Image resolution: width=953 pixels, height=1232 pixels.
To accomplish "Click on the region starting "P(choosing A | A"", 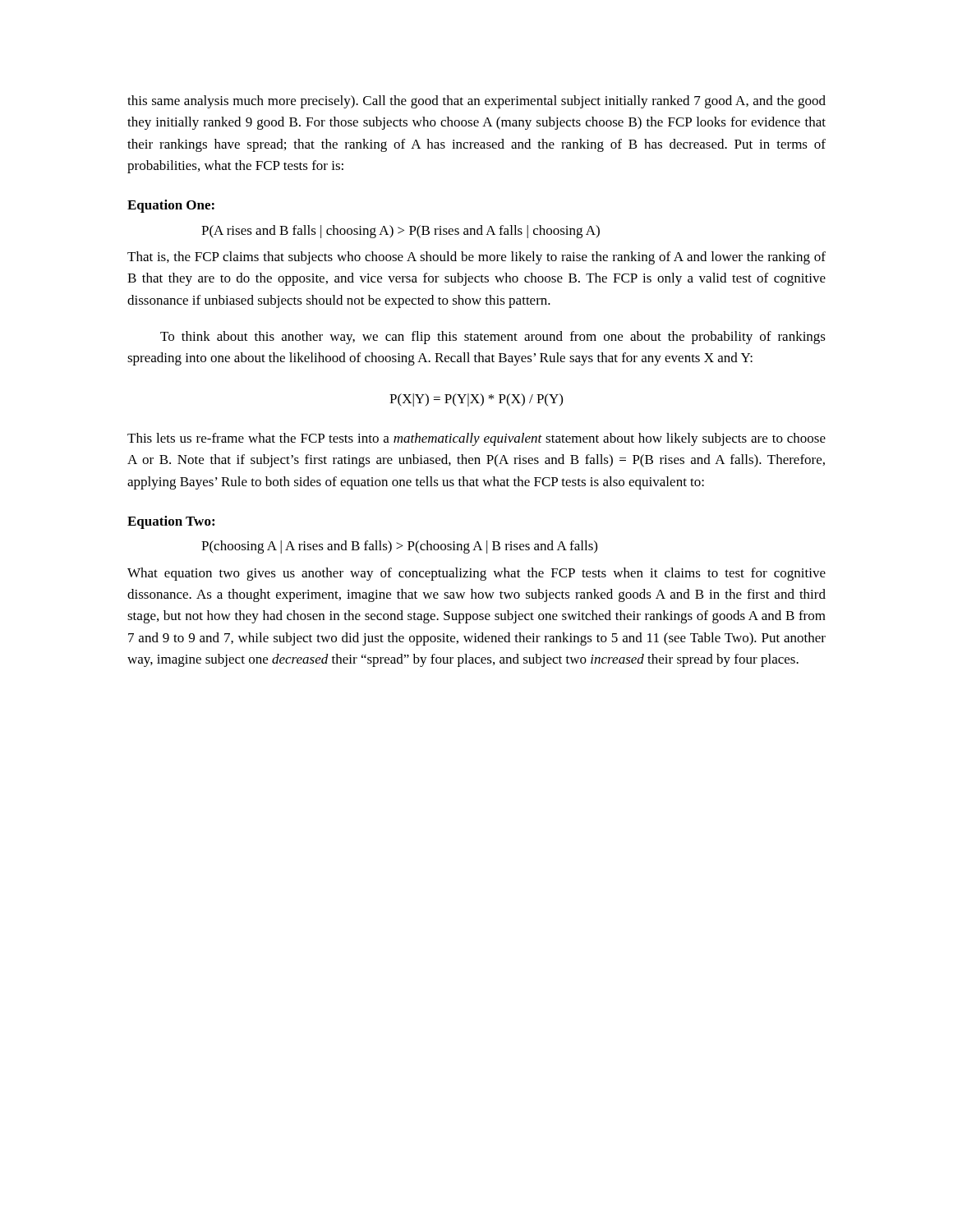I will (x=400, y=546).
